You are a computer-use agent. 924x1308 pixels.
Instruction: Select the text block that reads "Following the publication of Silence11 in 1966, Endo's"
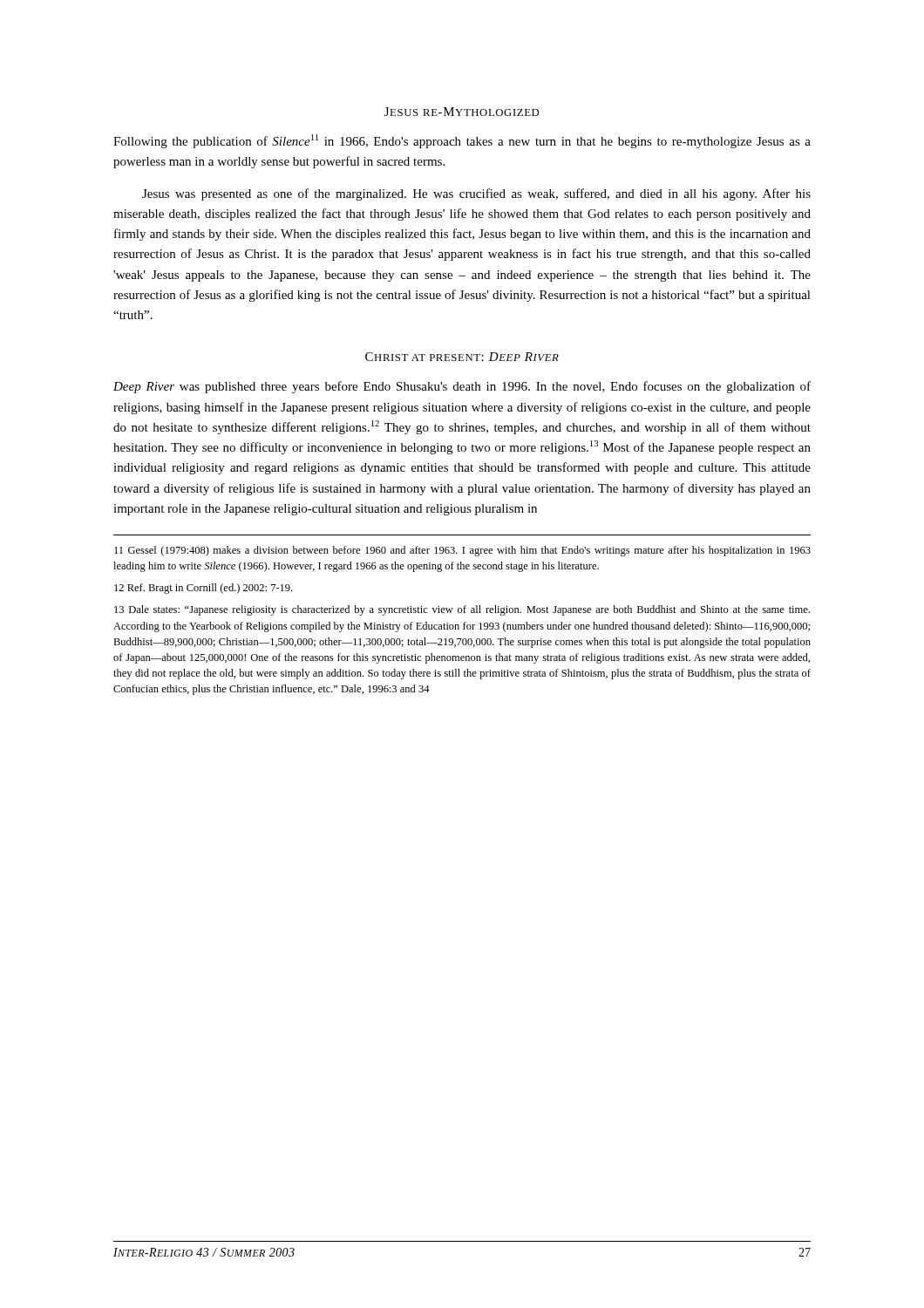[462, 152]
